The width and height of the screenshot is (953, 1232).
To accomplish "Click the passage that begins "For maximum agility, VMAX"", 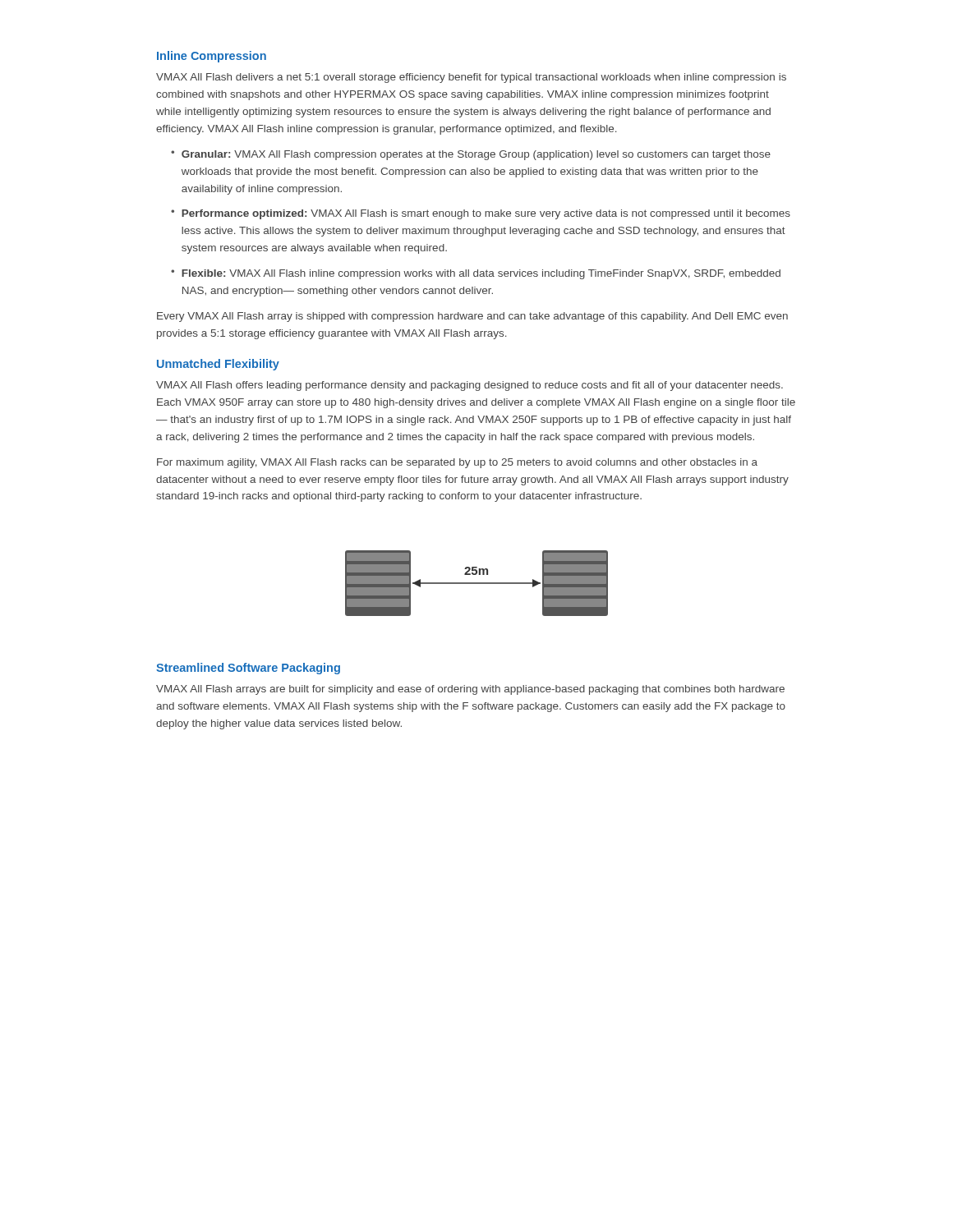I will coord(472,479).
